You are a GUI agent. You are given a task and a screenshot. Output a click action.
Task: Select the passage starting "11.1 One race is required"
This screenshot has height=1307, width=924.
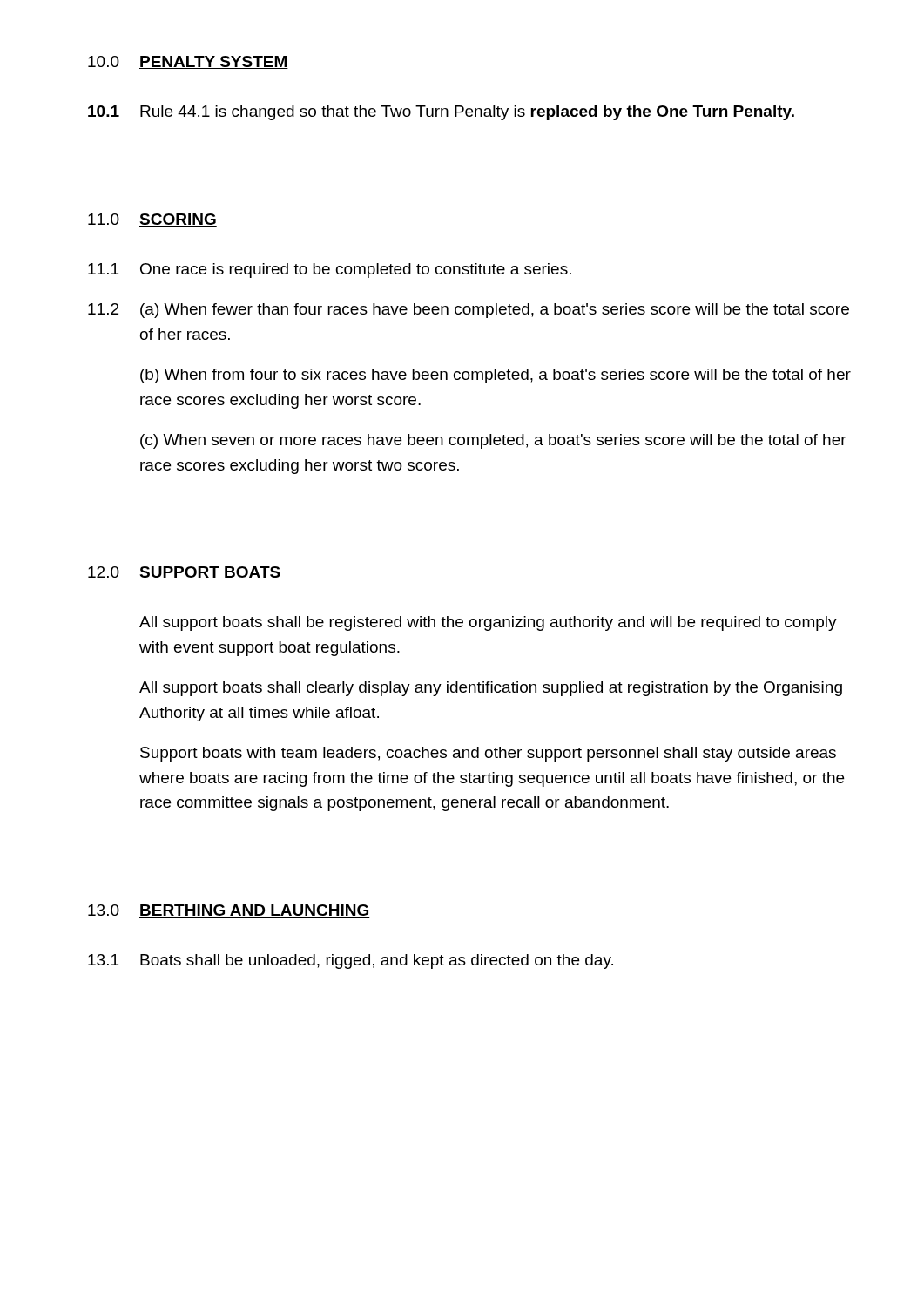point(471,269)
